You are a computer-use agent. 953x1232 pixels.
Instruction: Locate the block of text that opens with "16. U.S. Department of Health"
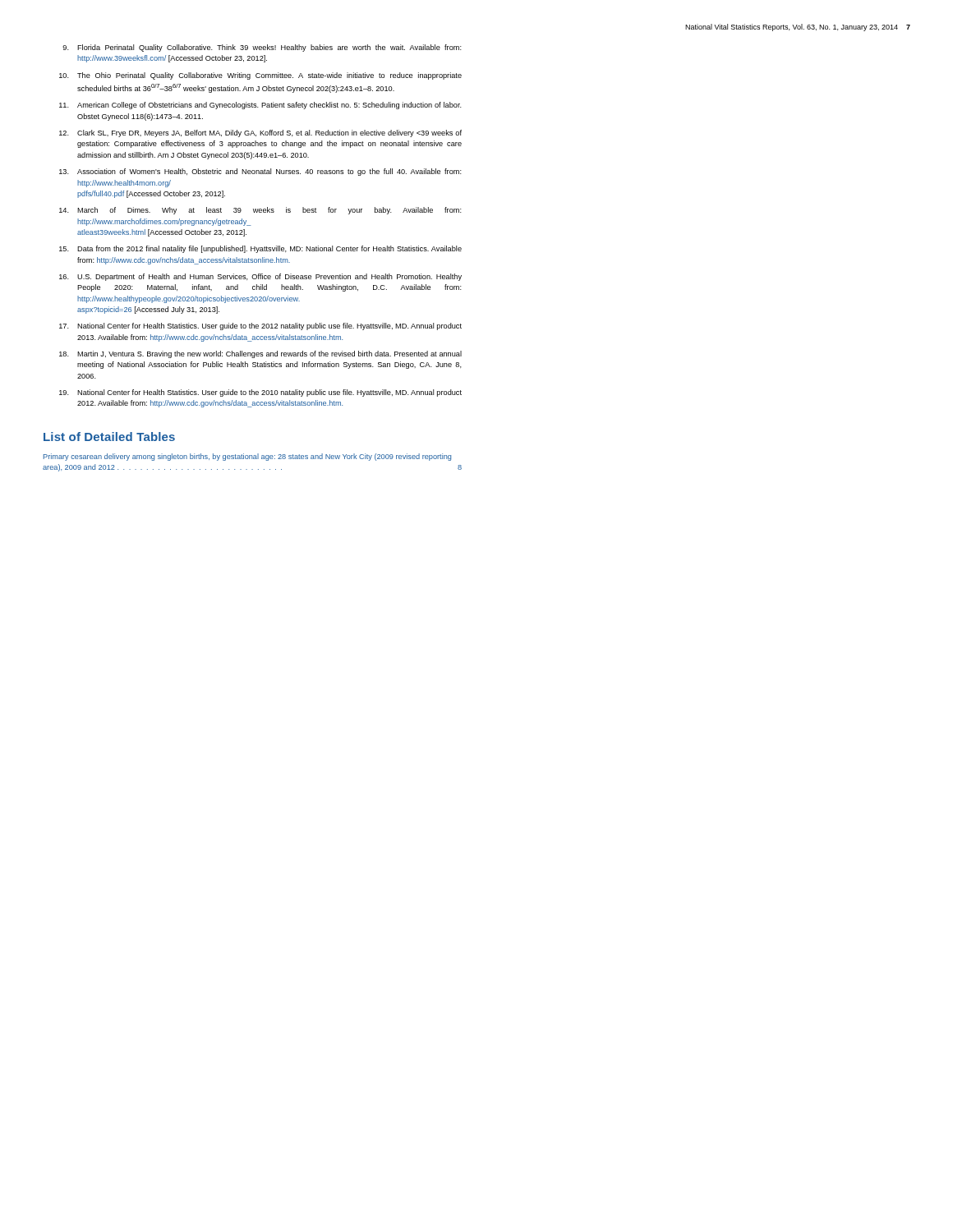(252, 294)
